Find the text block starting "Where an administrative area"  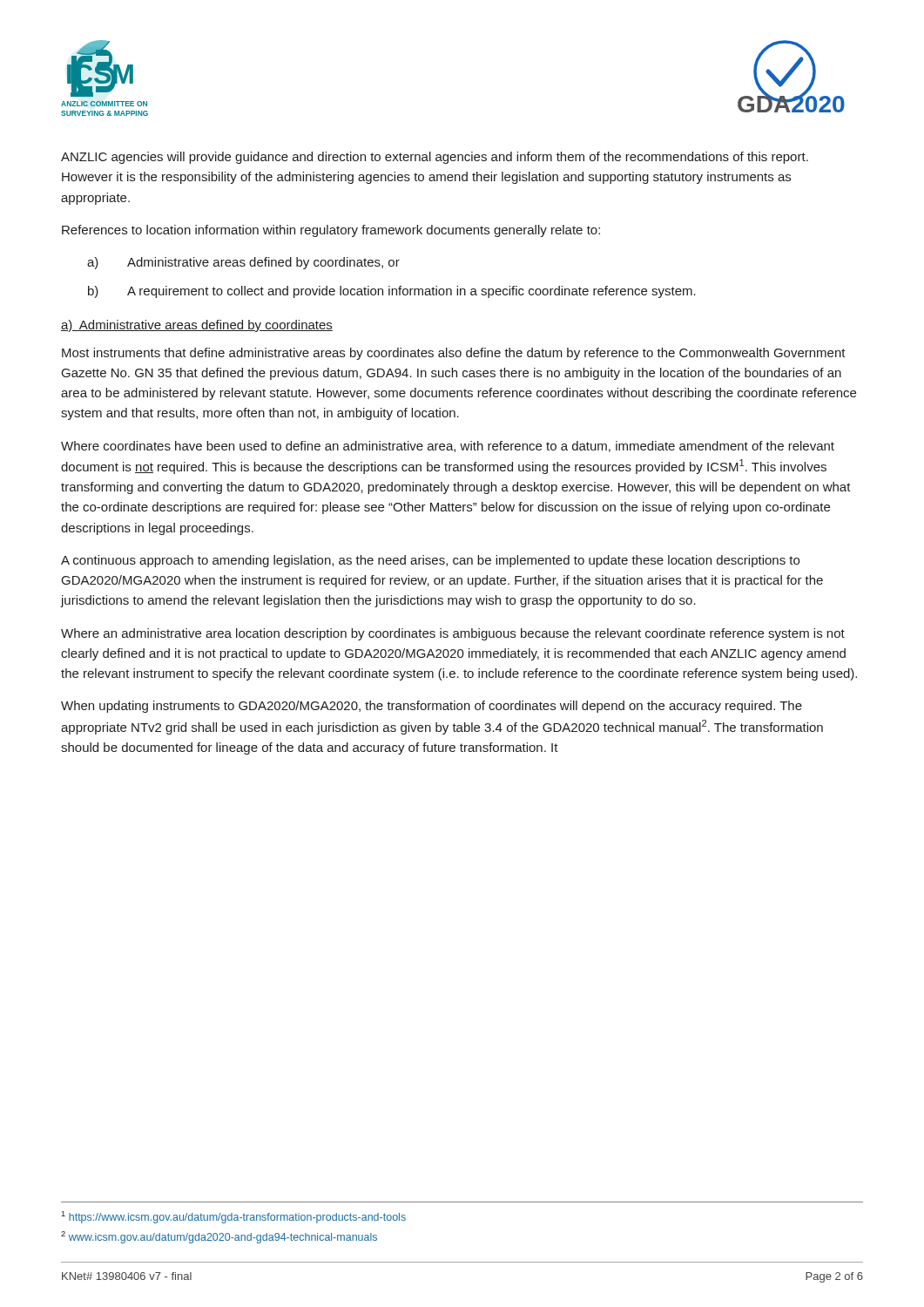click(460, 653)
